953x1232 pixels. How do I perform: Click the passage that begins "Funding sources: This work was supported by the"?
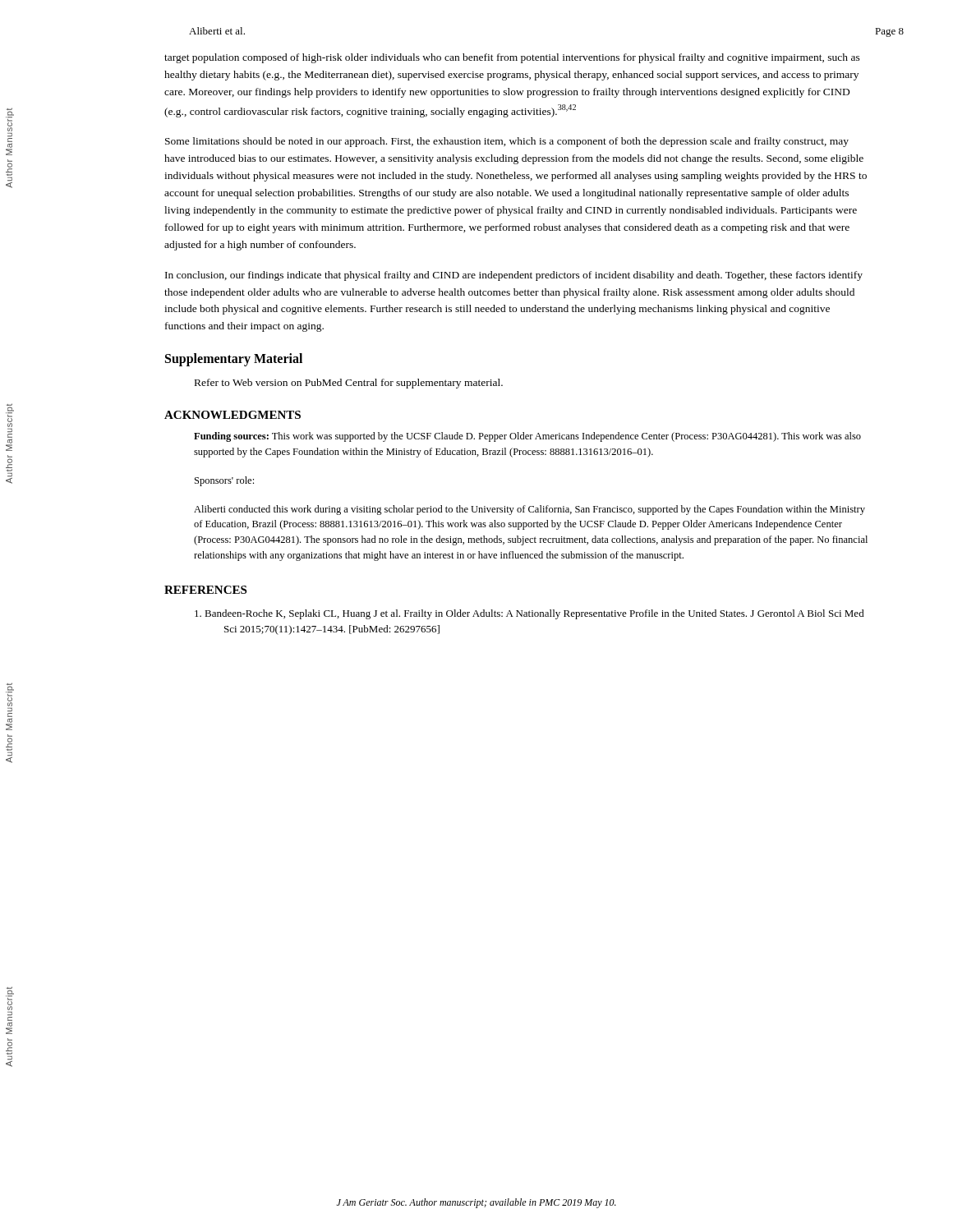pyautogui.click(x=527, y=444)
